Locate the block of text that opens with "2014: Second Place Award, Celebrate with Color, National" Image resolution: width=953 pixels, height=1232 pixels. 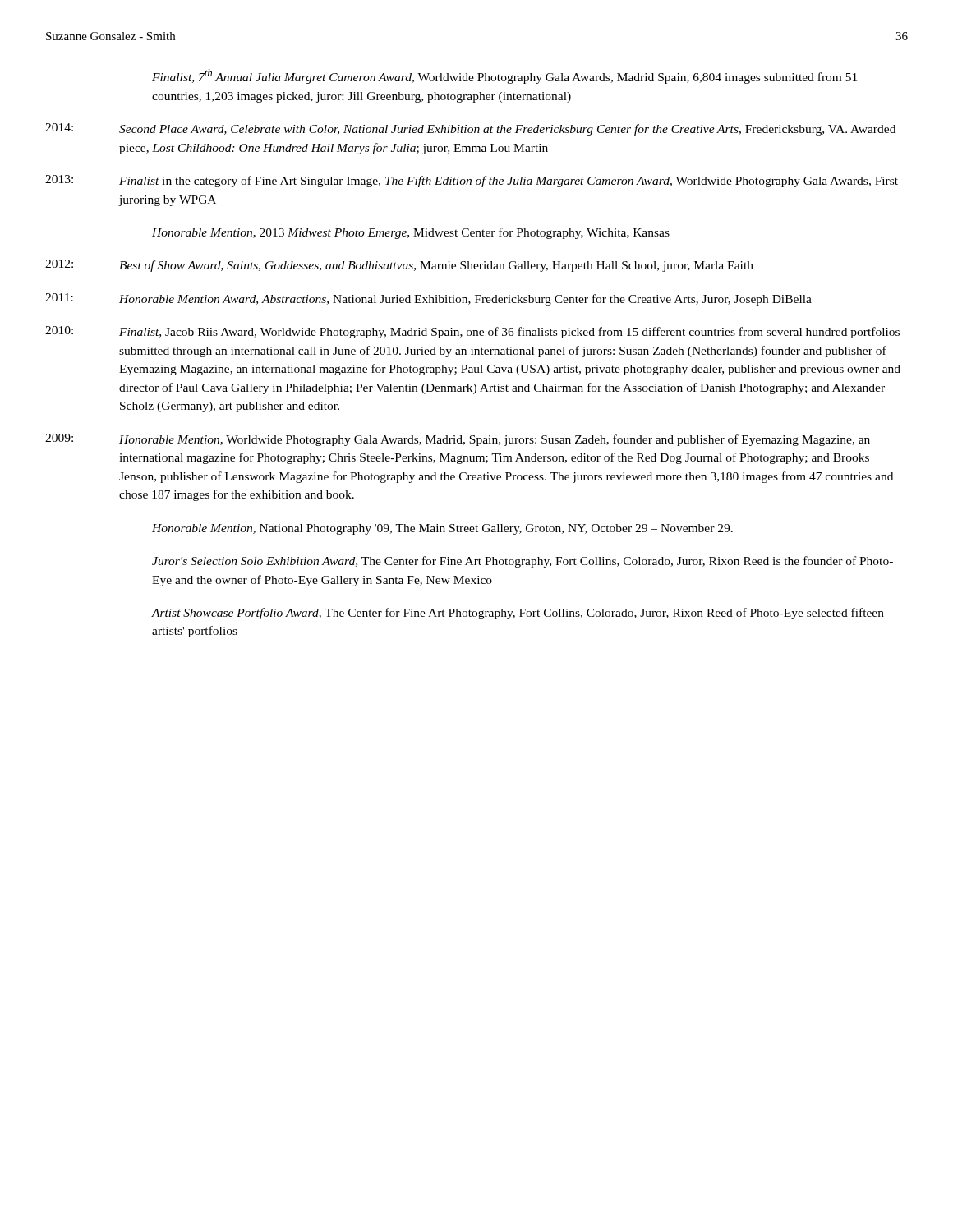(x=476, y=138)
